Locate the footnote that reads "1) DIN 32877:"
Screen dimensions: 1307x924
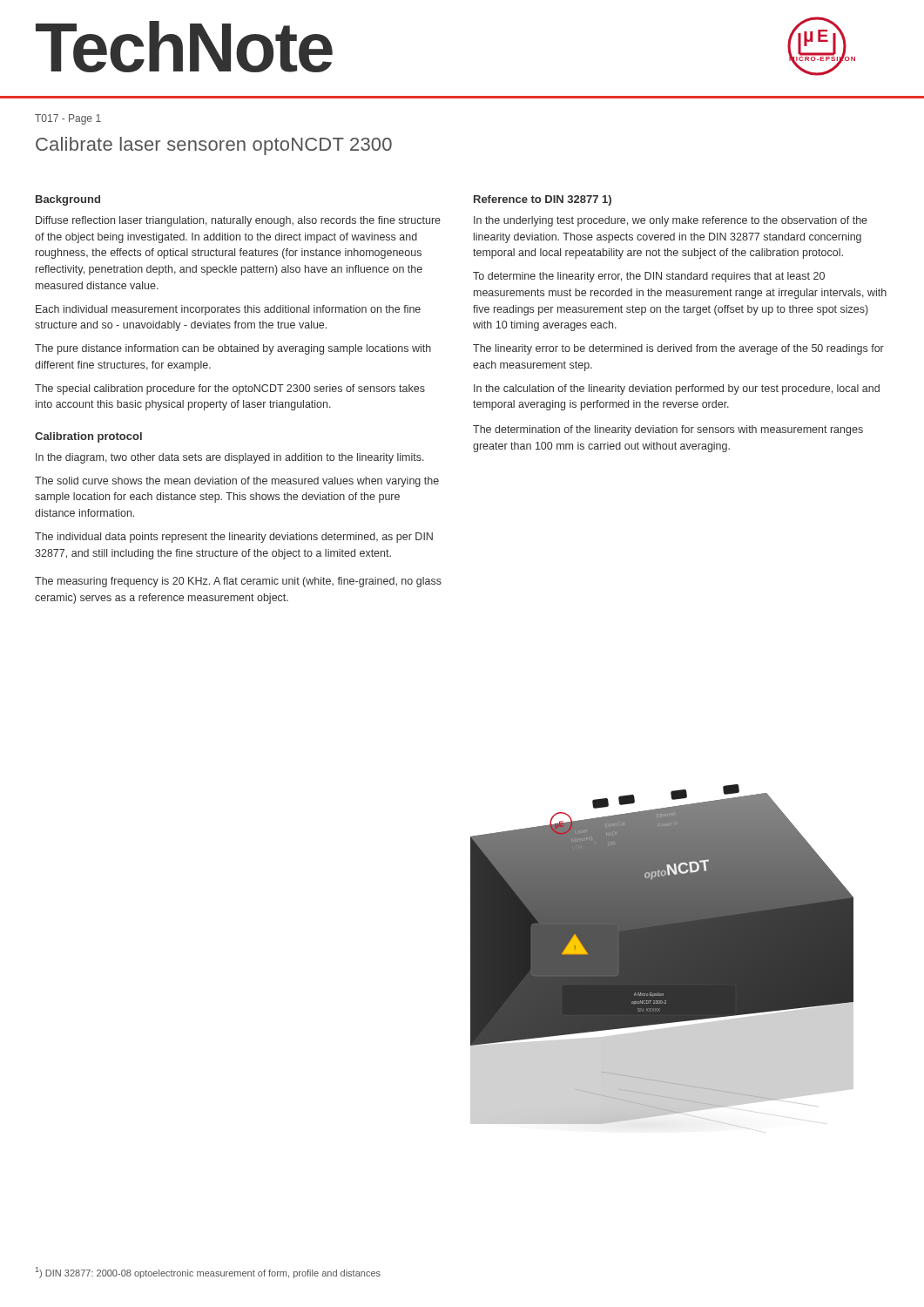[x=208, y=1272]
